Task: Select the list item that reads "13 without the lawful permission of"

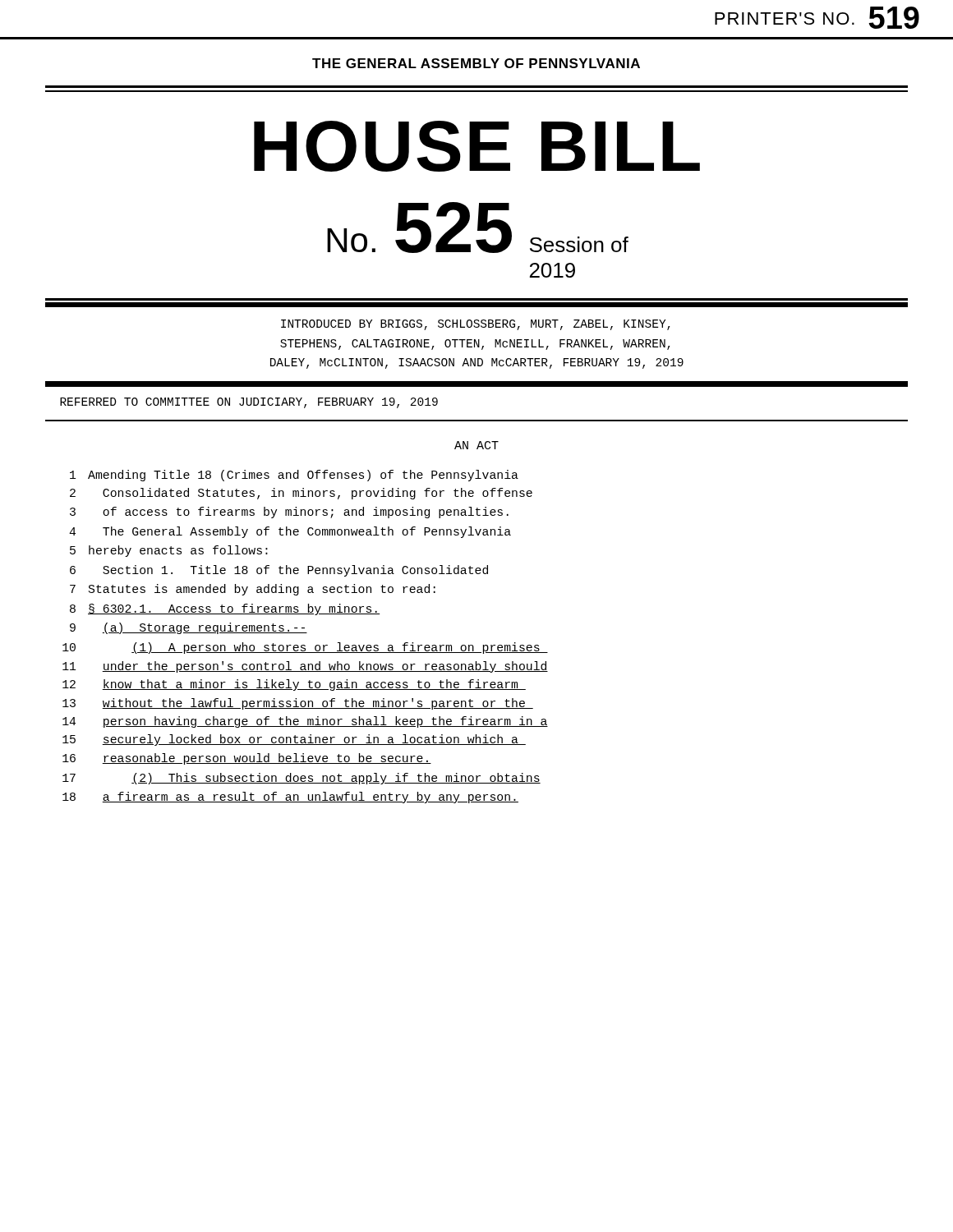Action: [x=476, y=704]
